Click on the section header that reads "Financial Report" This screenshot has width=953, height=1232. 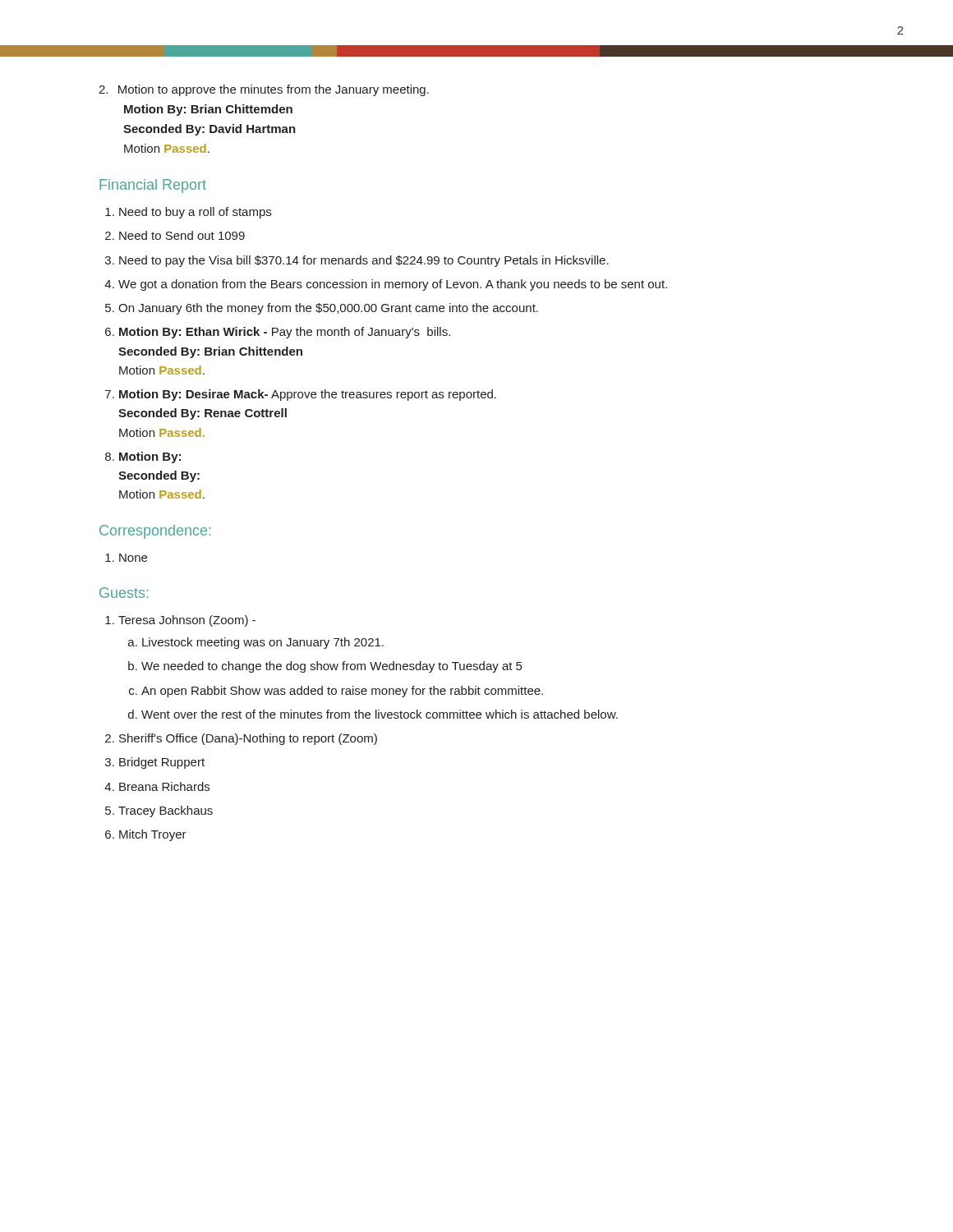pos(152,185)
